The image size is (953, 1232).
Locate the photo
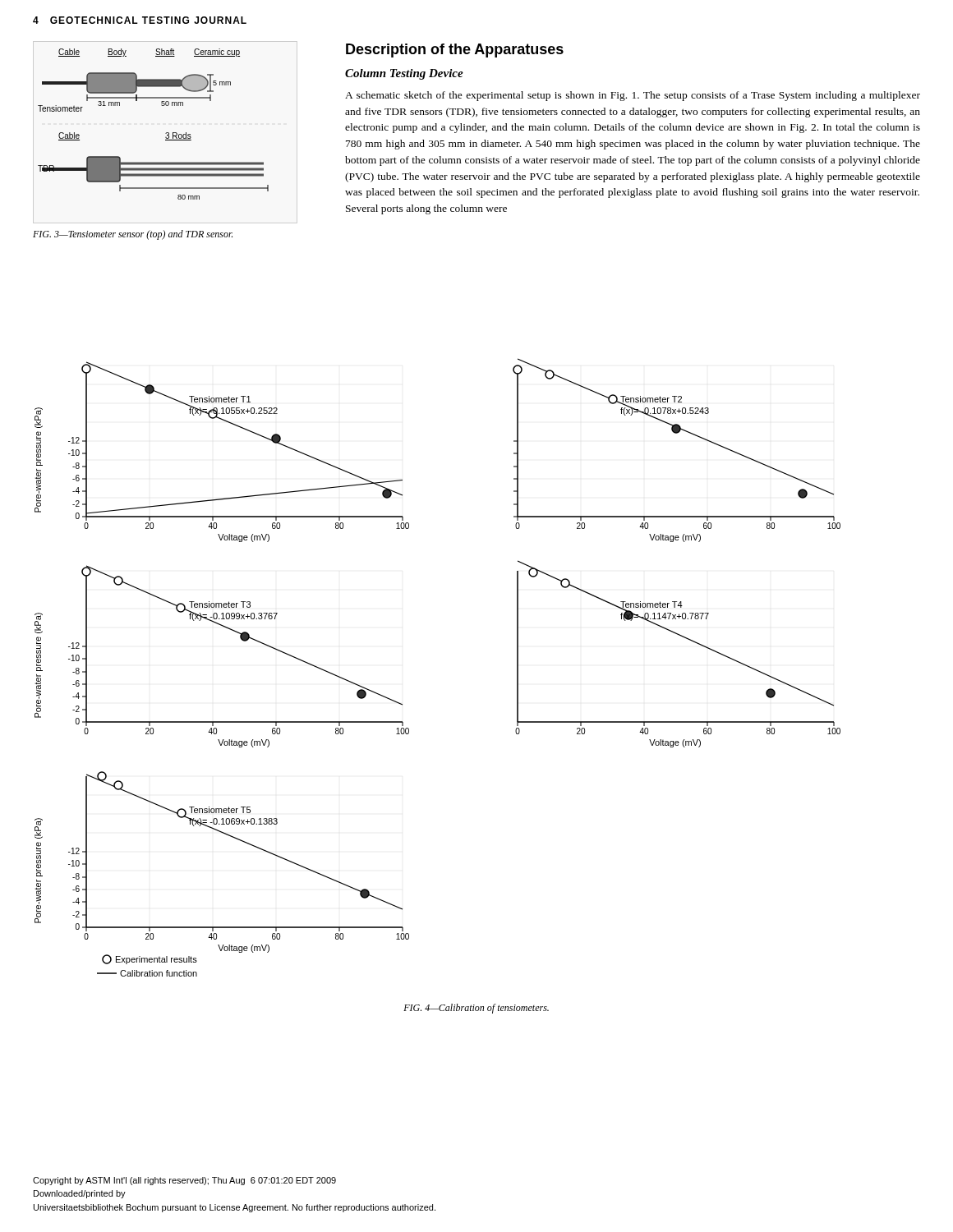[x=168, y=132]
